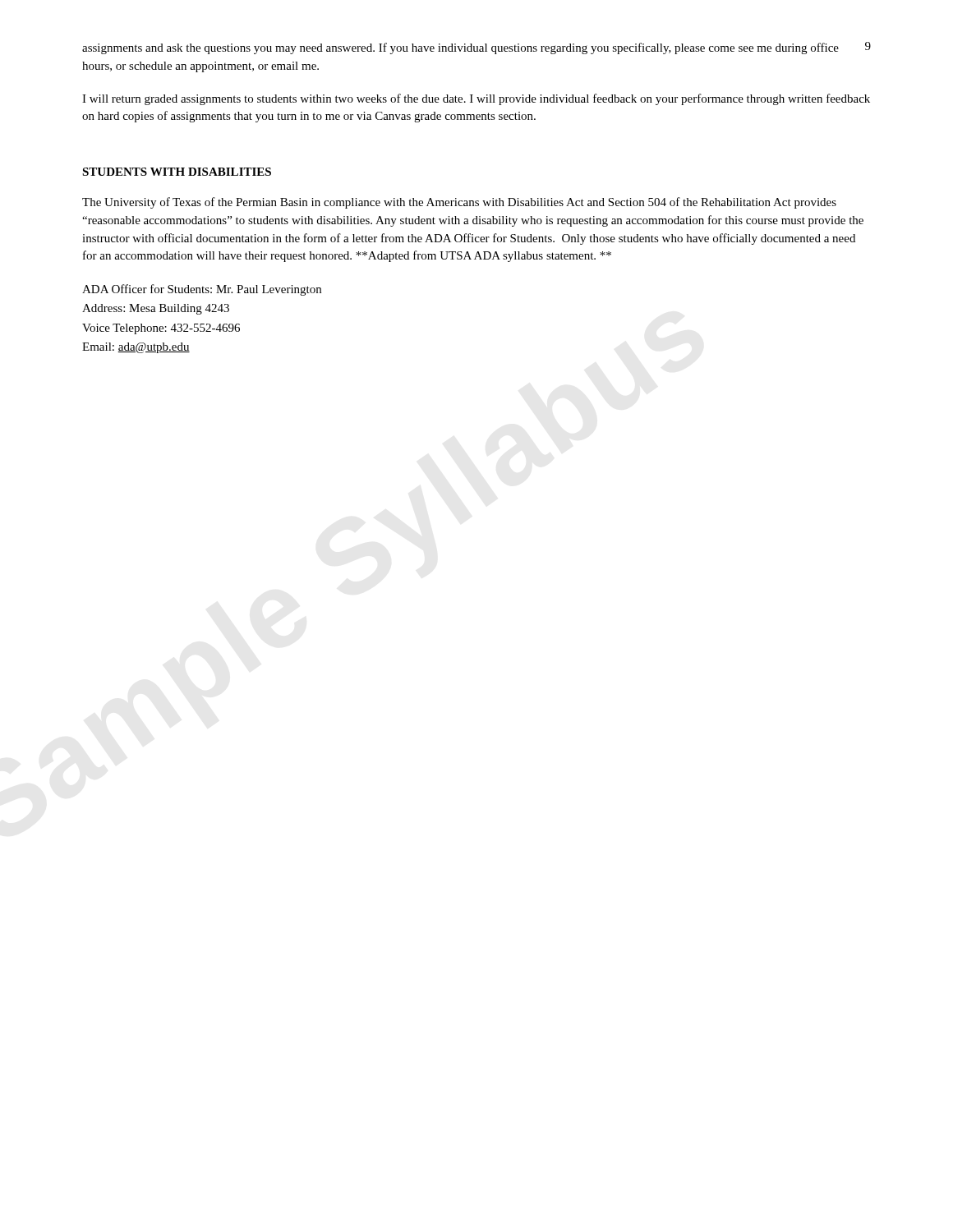Navigate to the passage starting "ADA Officer for Students: Mr. Paul"
Viewport: 953px width, 1232px height.
[202, 318]
